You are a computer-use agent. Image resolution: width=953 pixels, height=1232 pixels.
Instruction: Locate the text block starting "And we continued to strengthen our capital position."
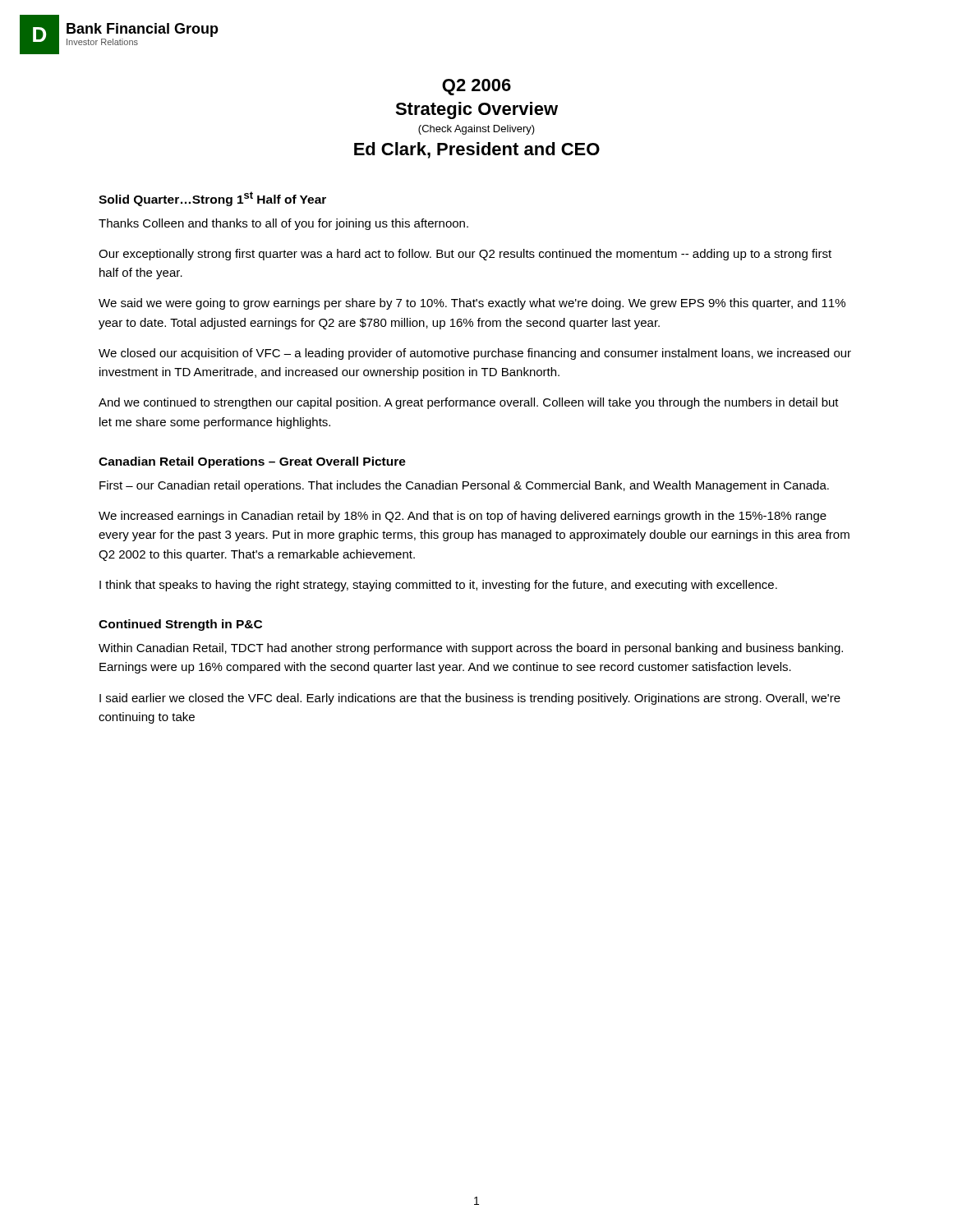point(468,412)
